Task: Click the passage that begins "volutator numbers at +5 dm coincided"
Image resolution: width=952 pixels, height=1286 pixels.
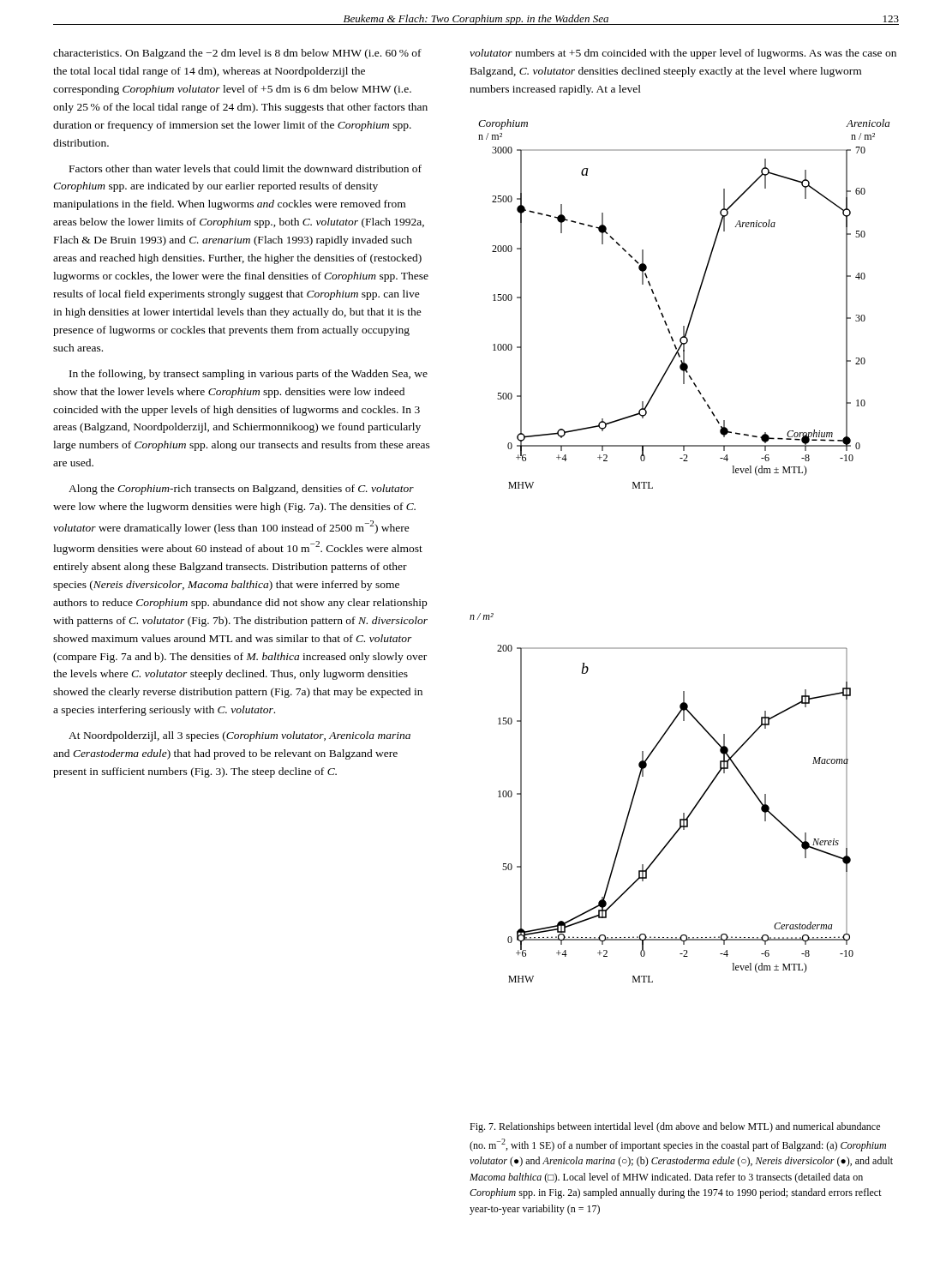Action: click(x=684, y=72)
